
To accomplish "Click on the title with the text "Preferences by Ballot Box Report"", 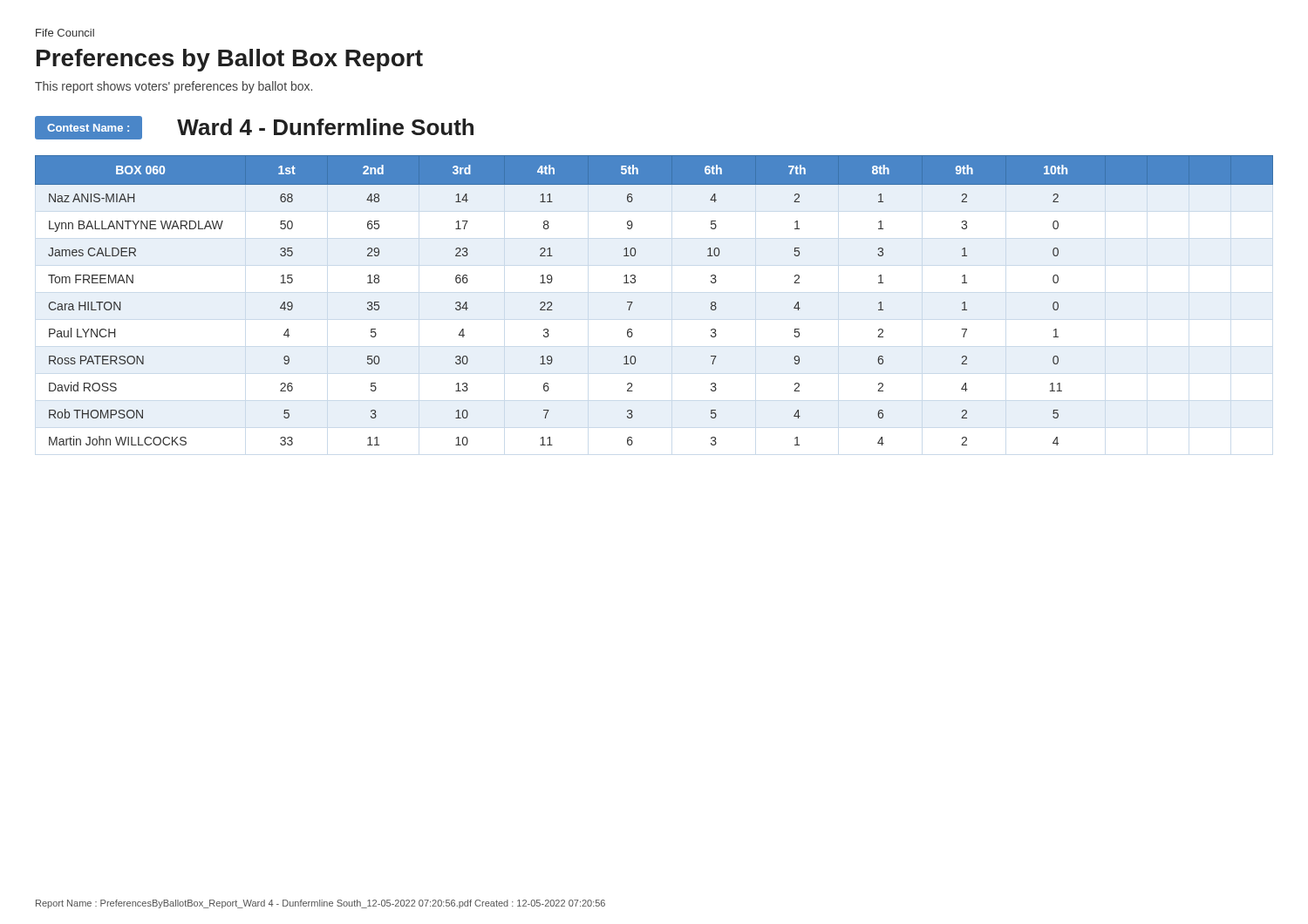I will 229,58.
